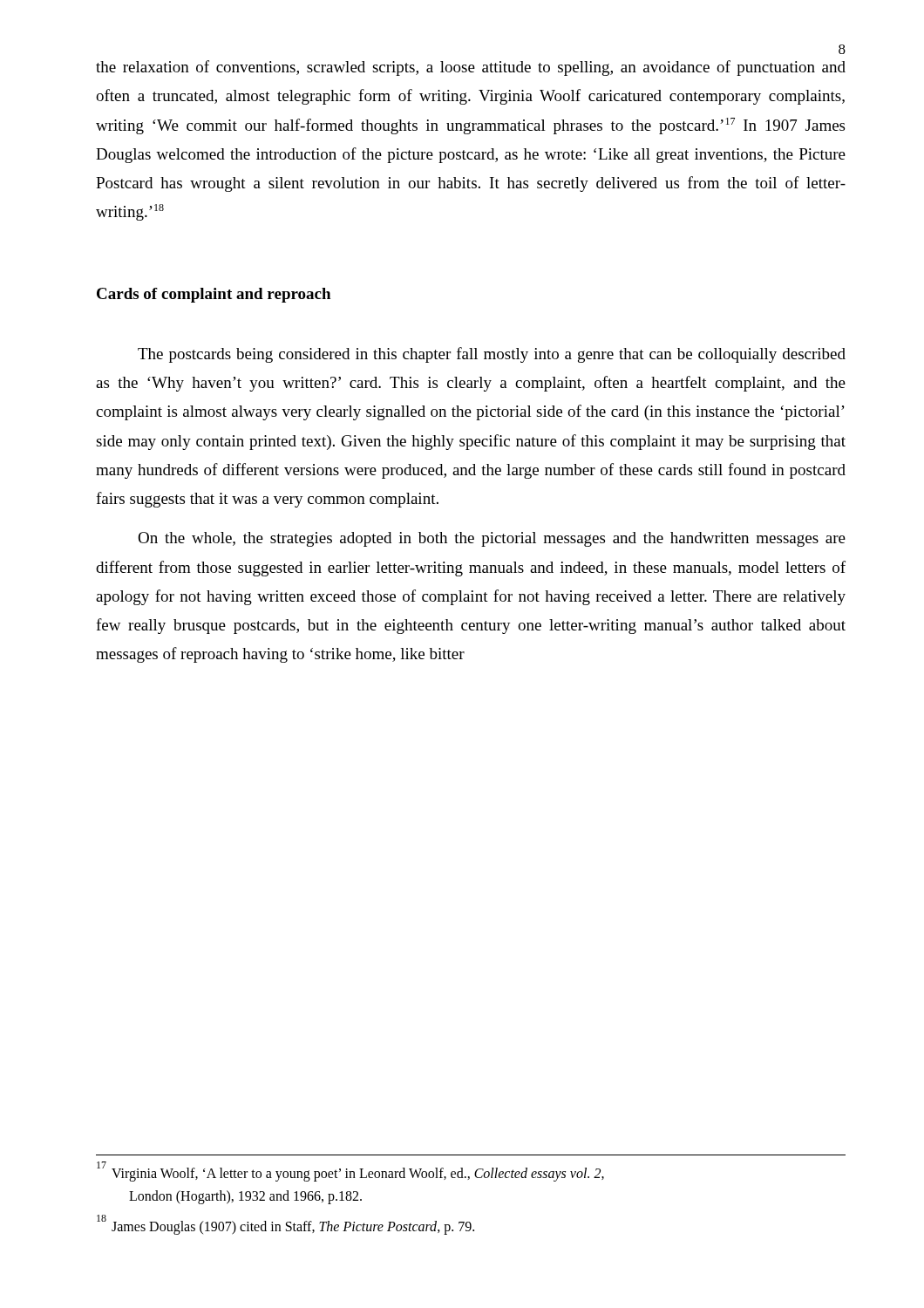Image resolution: width=924 pixels, height=1308 pixels.
Task: Point to the block starting "The postcards being considered in this chapter fall"
Action: point(471,426)
